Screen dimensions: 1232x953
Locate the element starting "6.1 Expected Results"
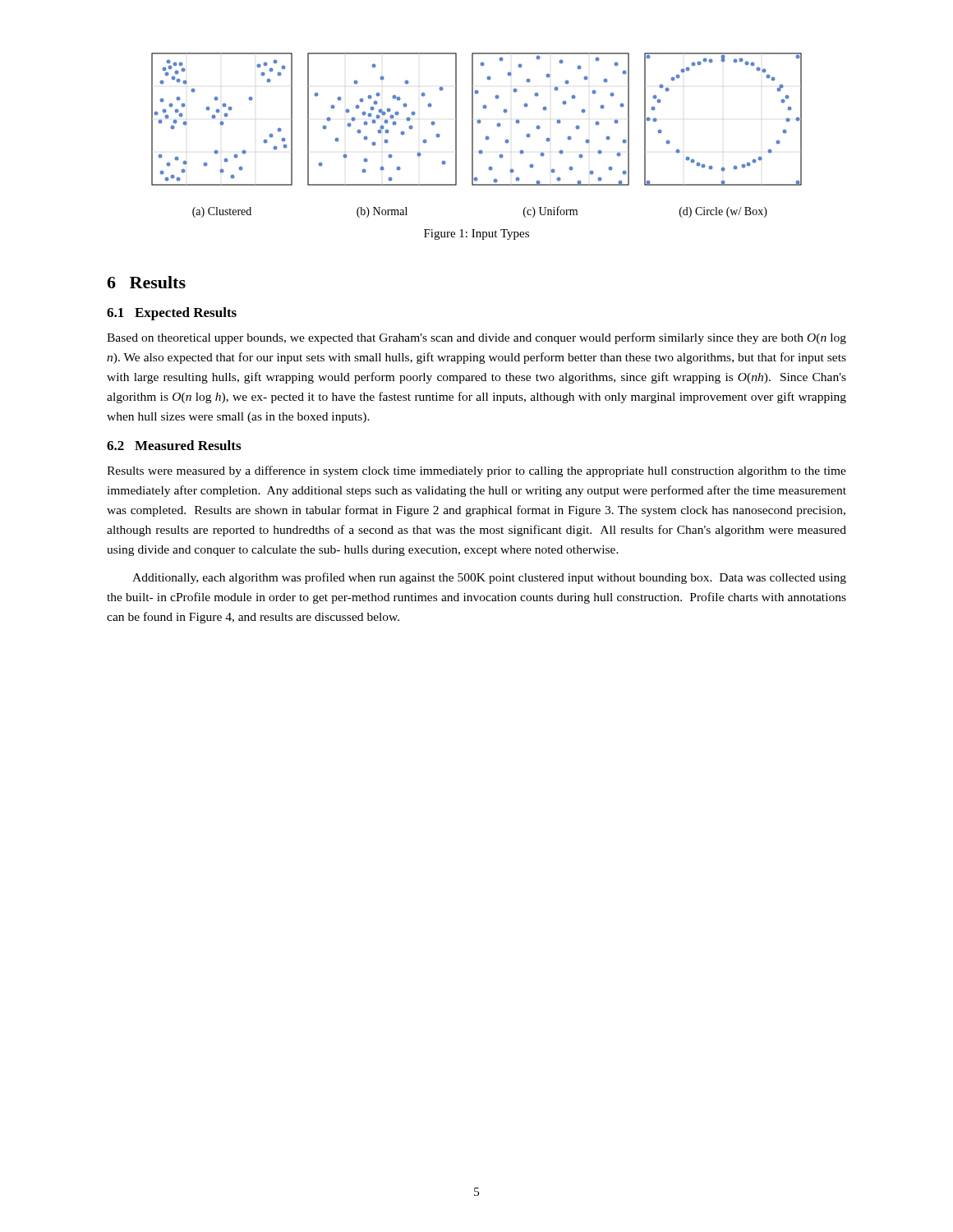point(172,312)
